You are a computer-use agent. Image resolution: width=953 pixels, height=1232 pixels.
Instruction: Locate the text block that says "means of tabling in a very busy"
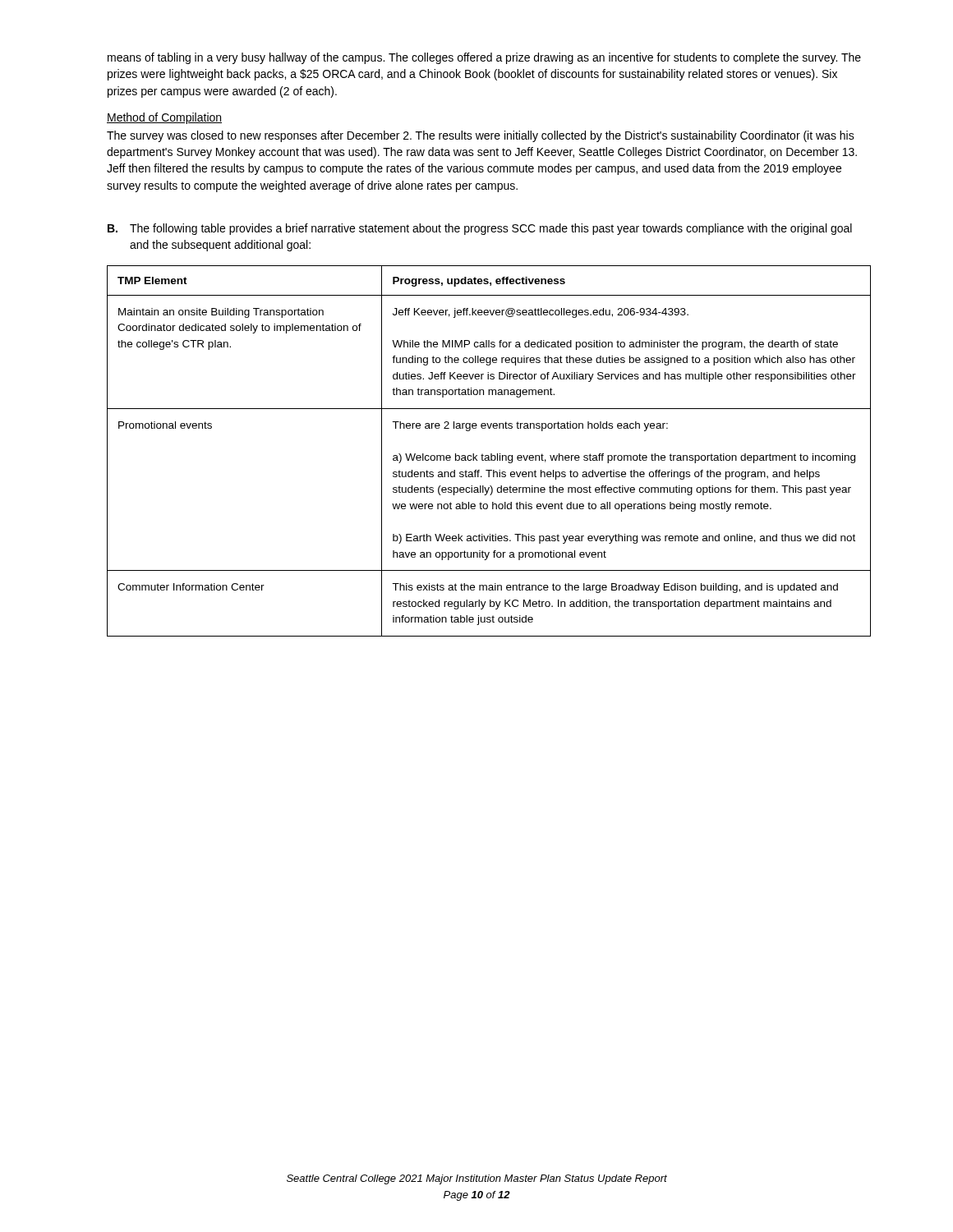click(484, 74)
